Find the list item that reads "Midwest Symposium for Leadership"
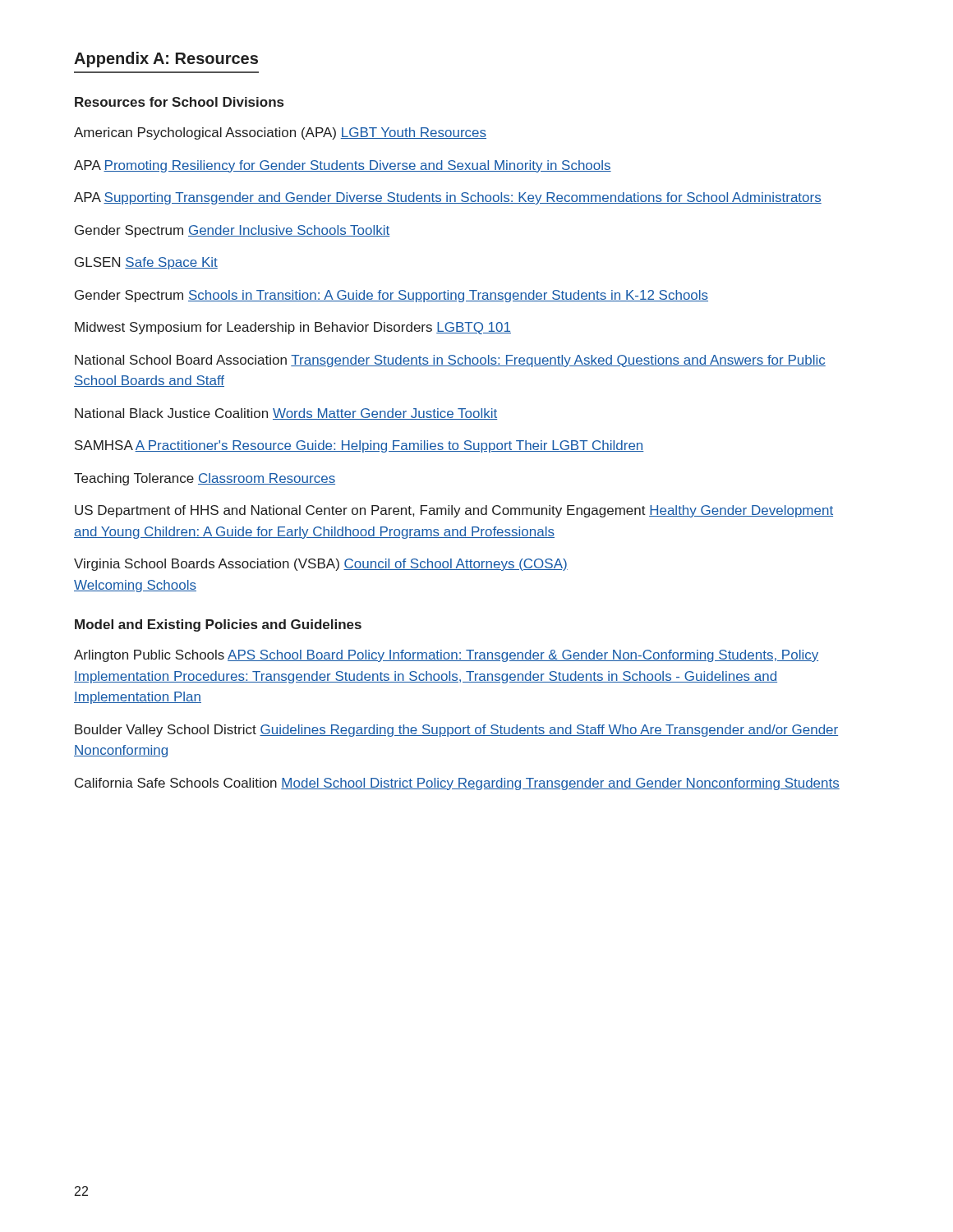The image size is (953, 1232). pos(292,327)
